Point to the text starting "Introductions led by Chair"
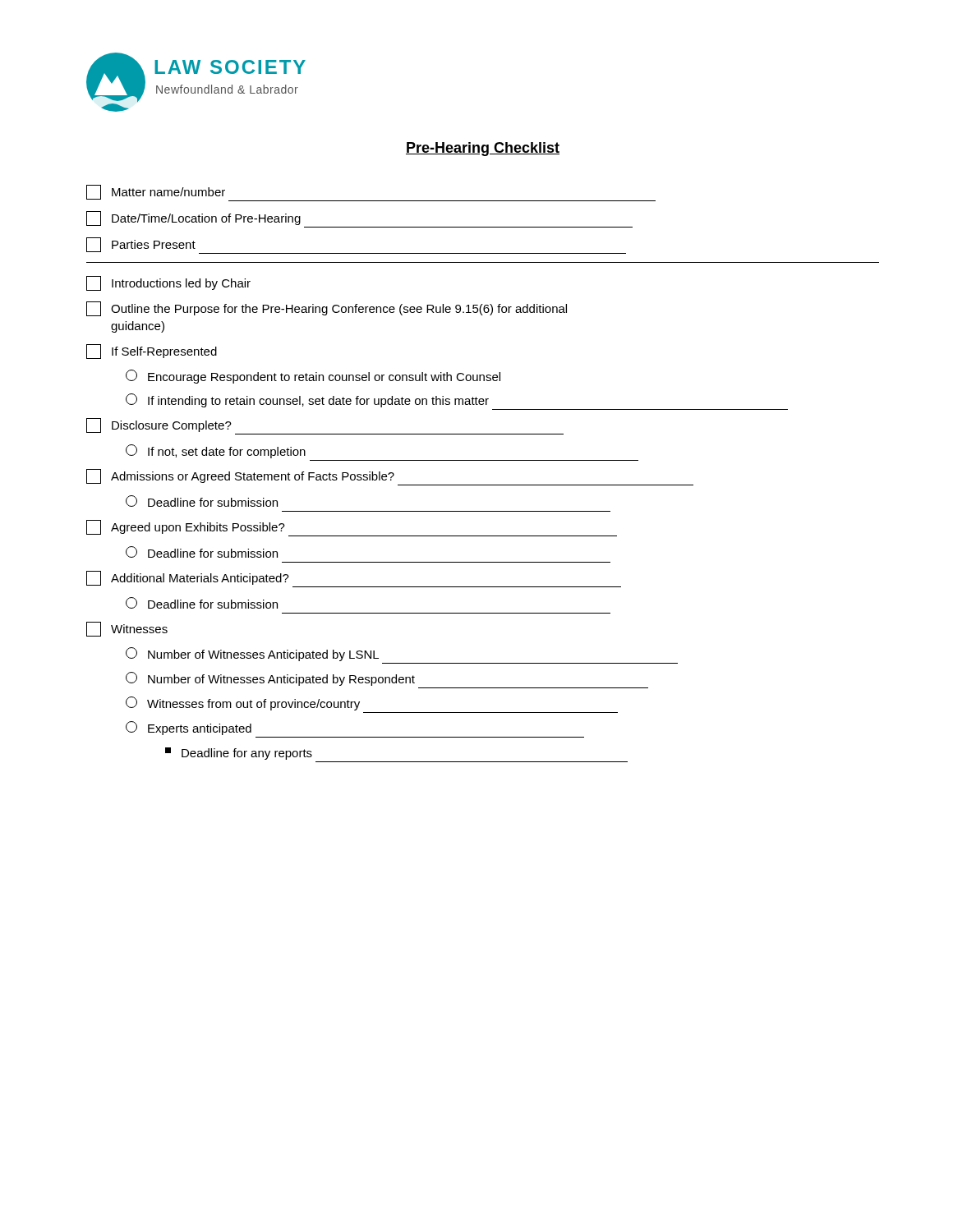This screenshot has height=1232, width=953. 168,283
